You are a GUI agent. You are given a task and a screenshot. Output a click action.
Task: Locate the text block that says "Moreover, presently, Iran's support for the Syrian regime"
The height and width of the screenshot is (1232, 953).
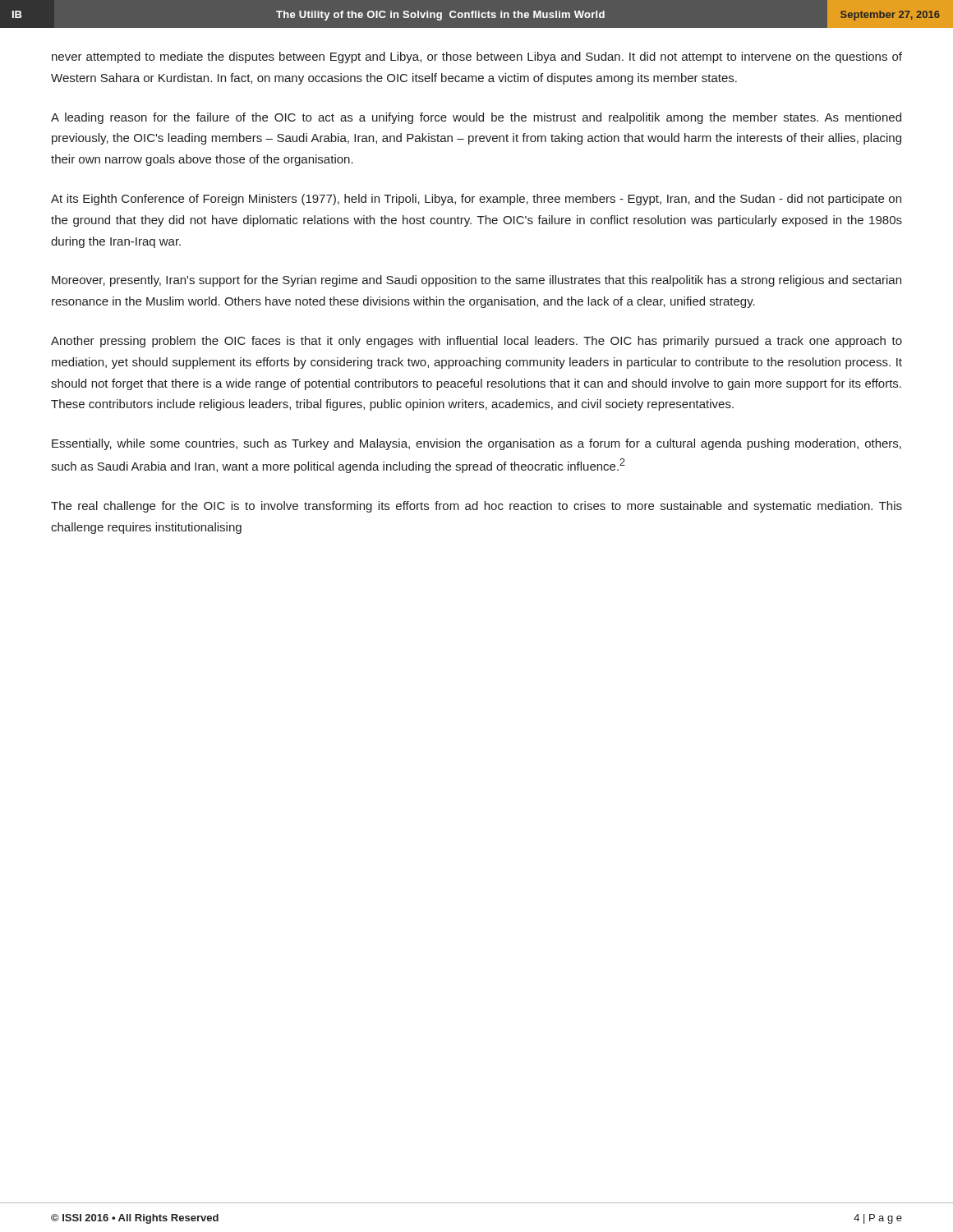pyautogui.click(x=476, y=291)
